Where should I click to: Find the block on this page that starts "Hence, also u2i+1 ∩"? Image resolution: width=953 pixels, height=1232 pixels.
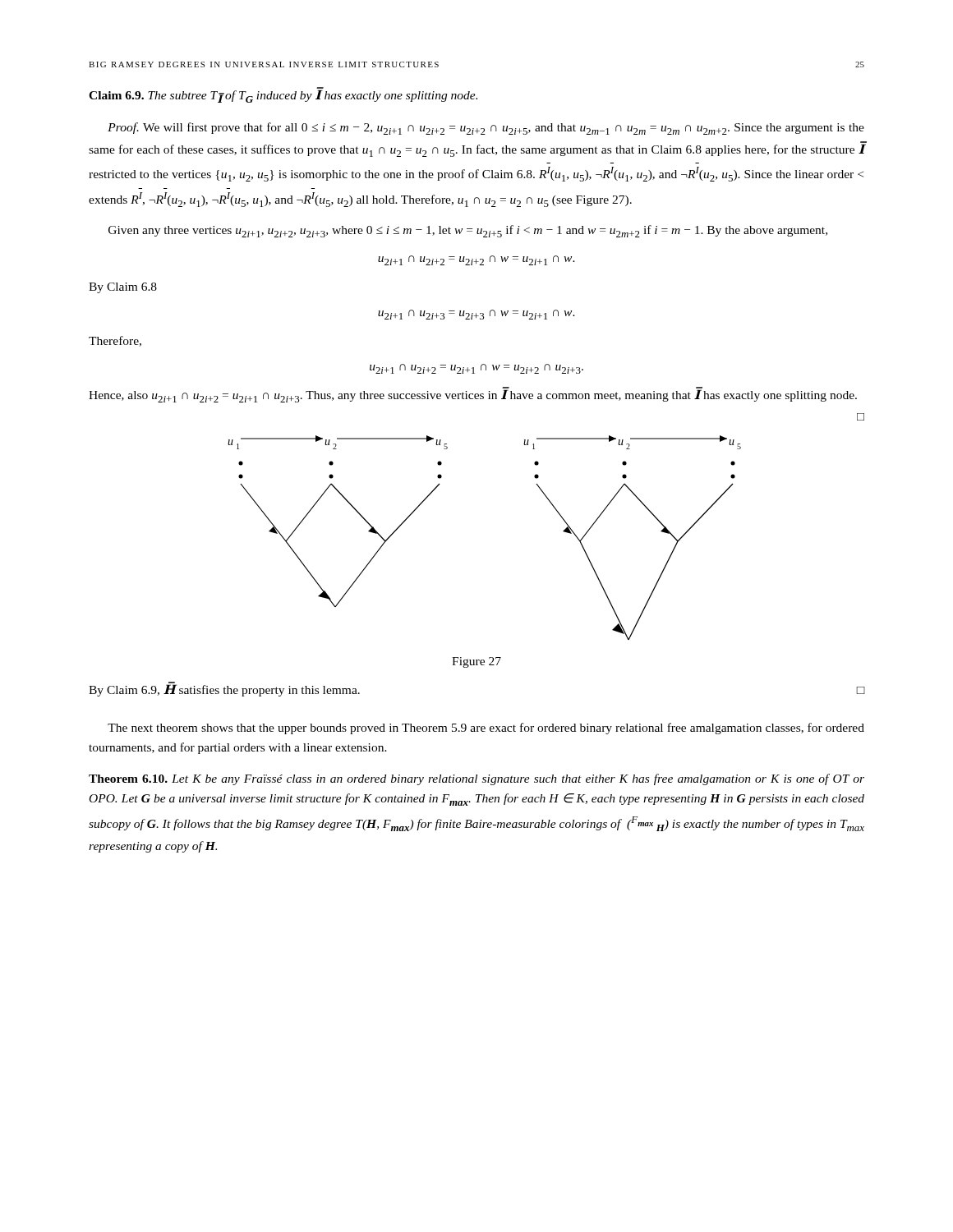[x=476, y=398]
